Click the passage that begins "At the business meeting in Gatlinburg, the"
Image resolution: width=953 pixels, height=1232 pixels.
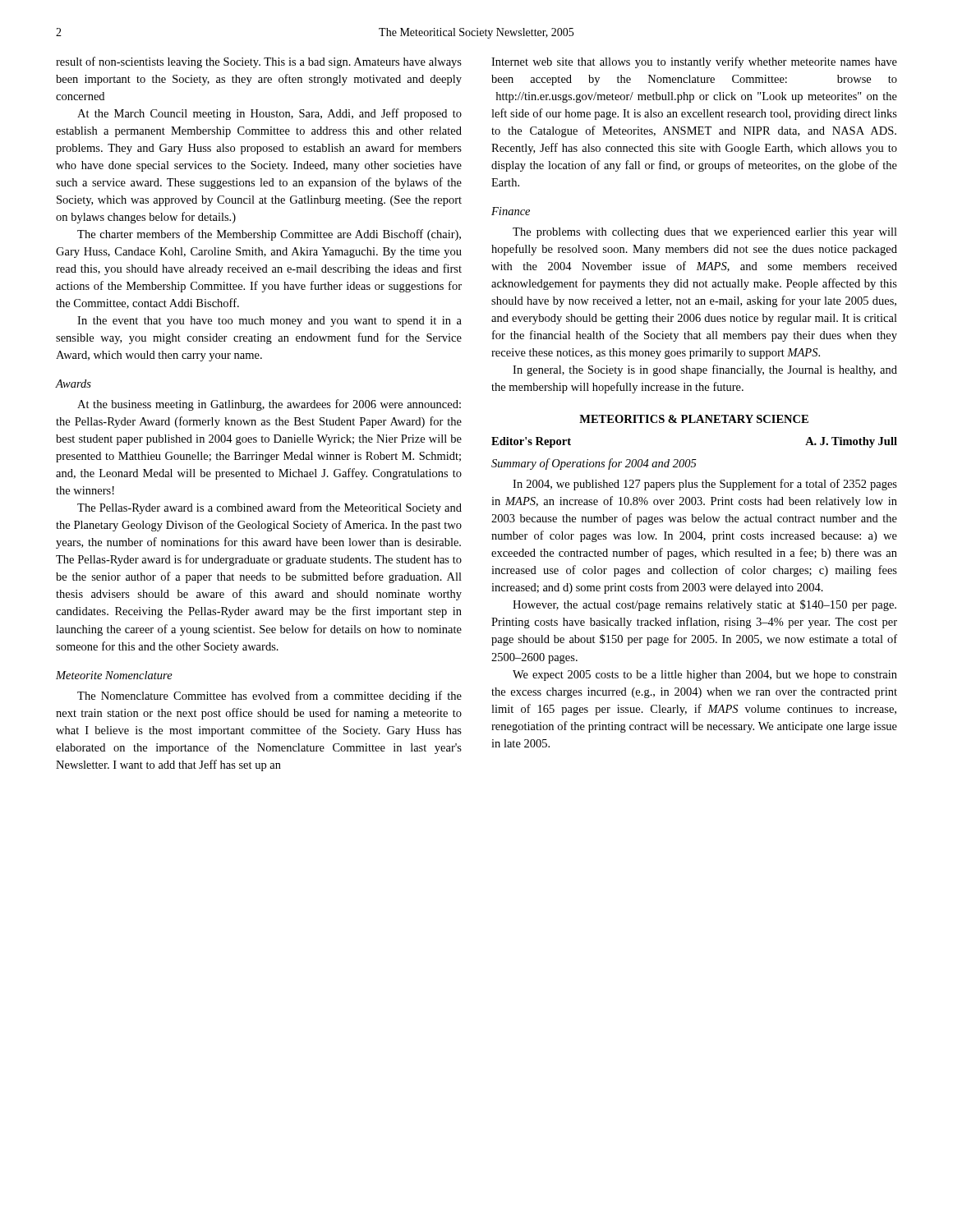coord(259,526)
